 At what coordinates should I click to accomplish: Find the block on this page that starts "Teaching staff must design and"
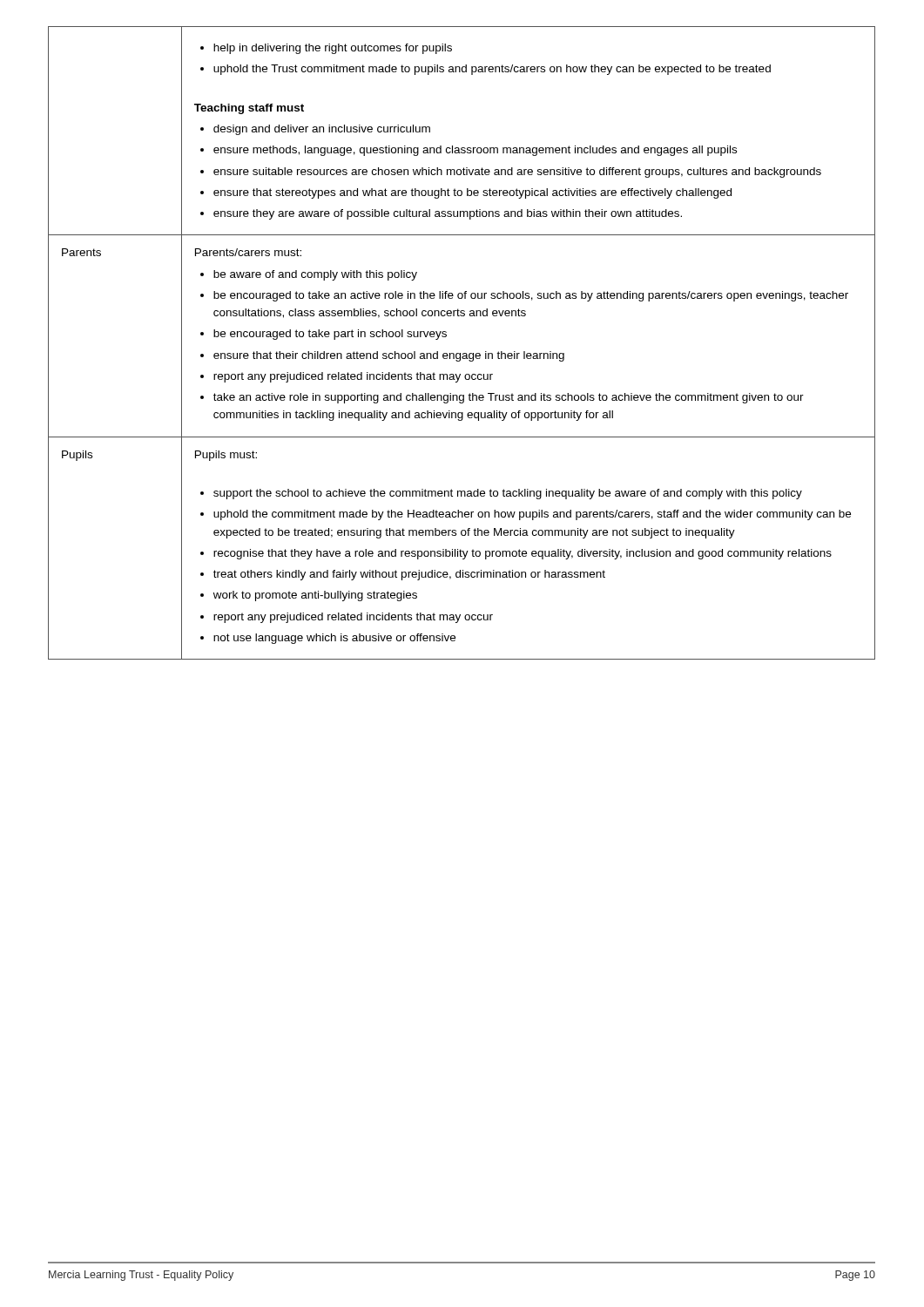point(528,161)
